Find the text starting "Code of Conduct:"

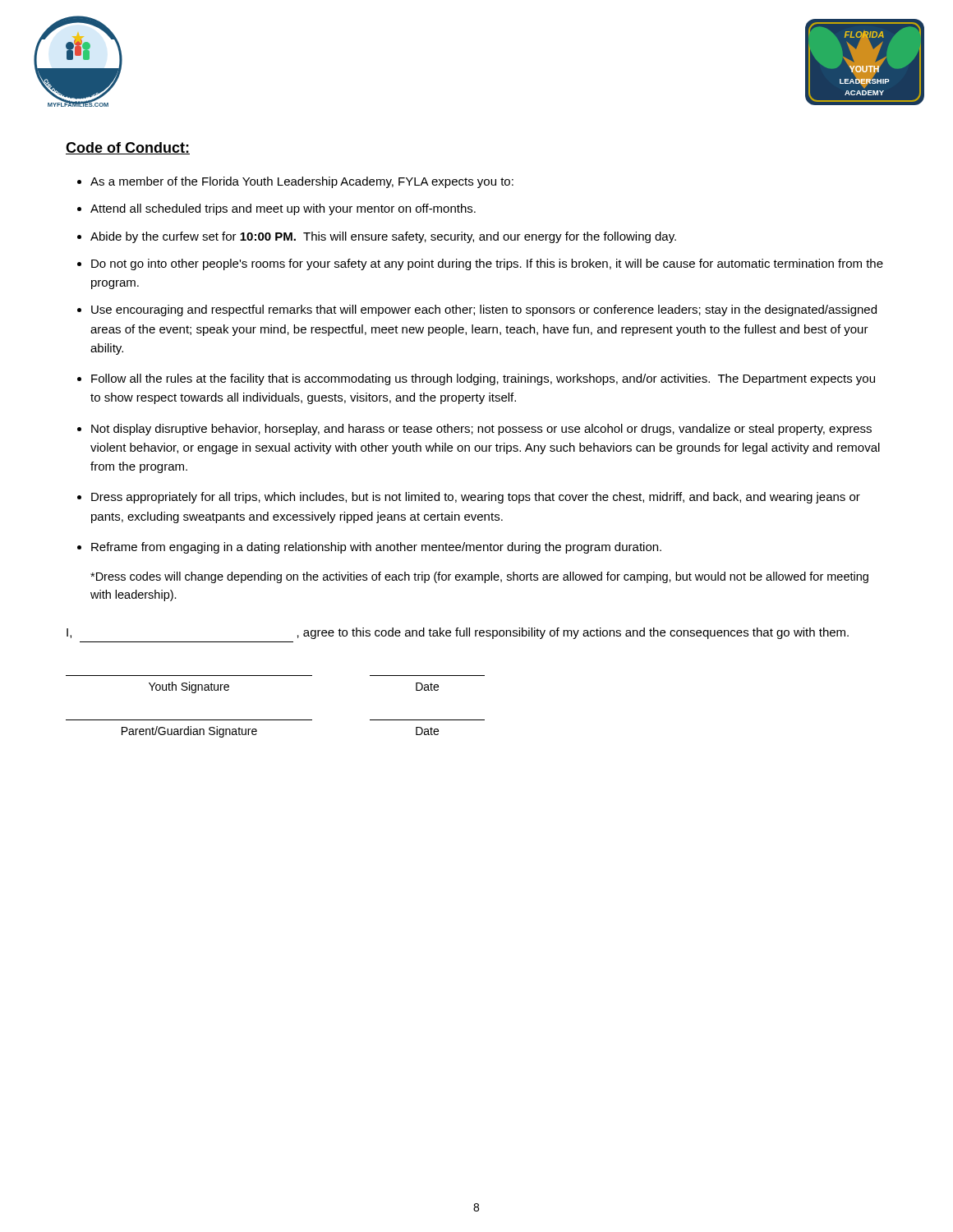click(128, 148)
